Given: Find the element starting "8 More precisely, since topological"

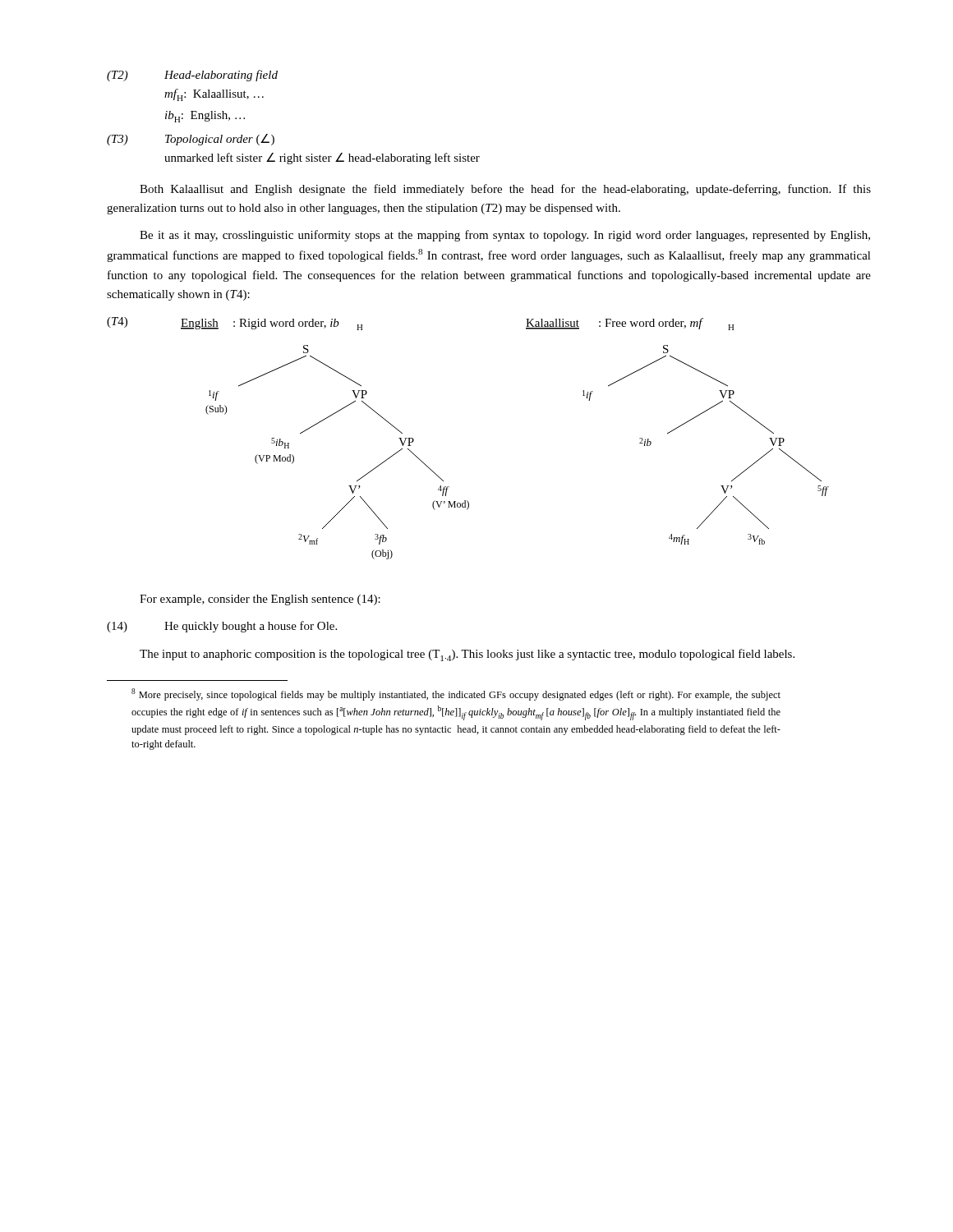Looking at the screenshot, I should [x=456, y=719].
